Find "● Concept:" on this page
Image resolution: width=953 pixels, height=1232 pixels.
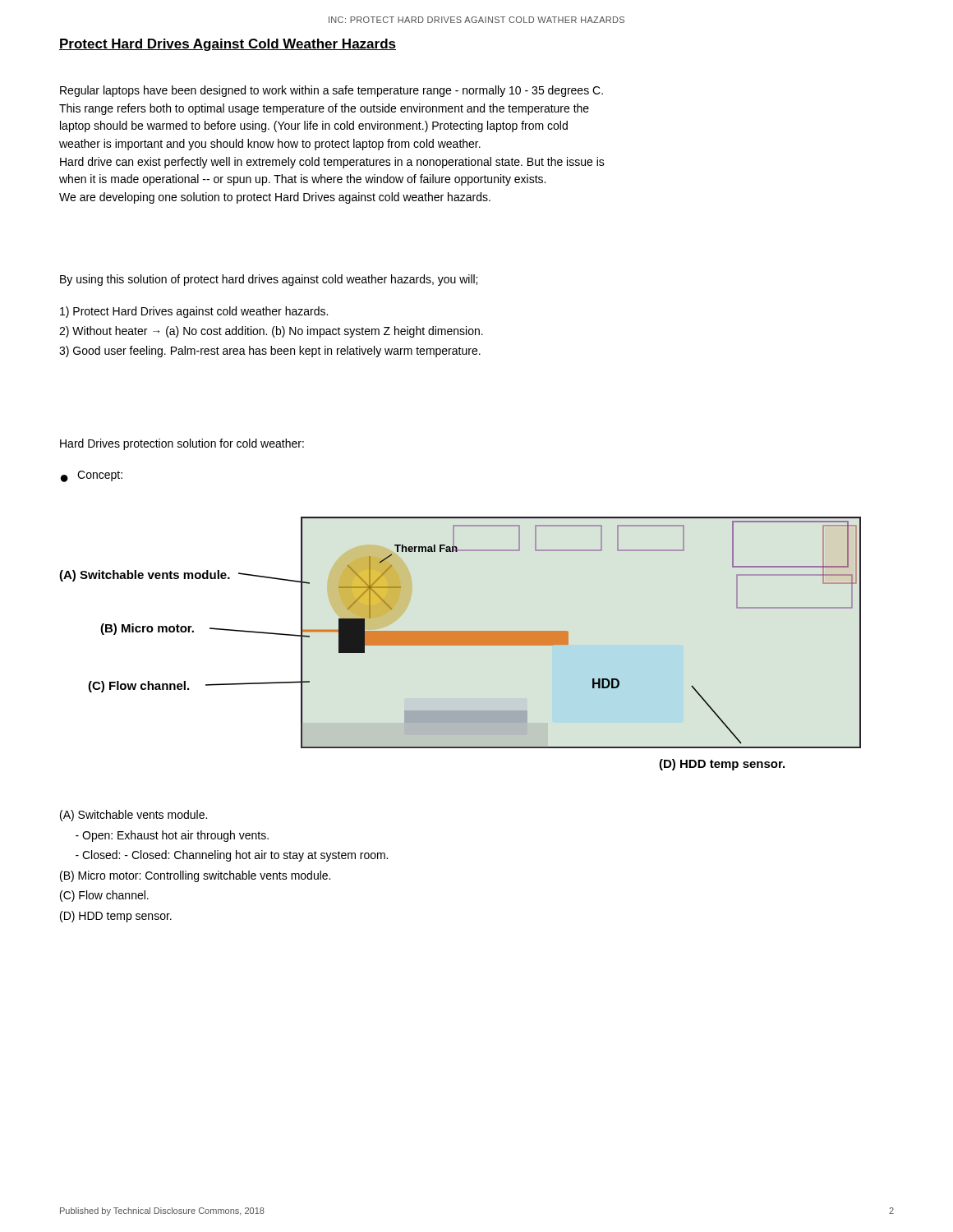(x=91, y=477)
